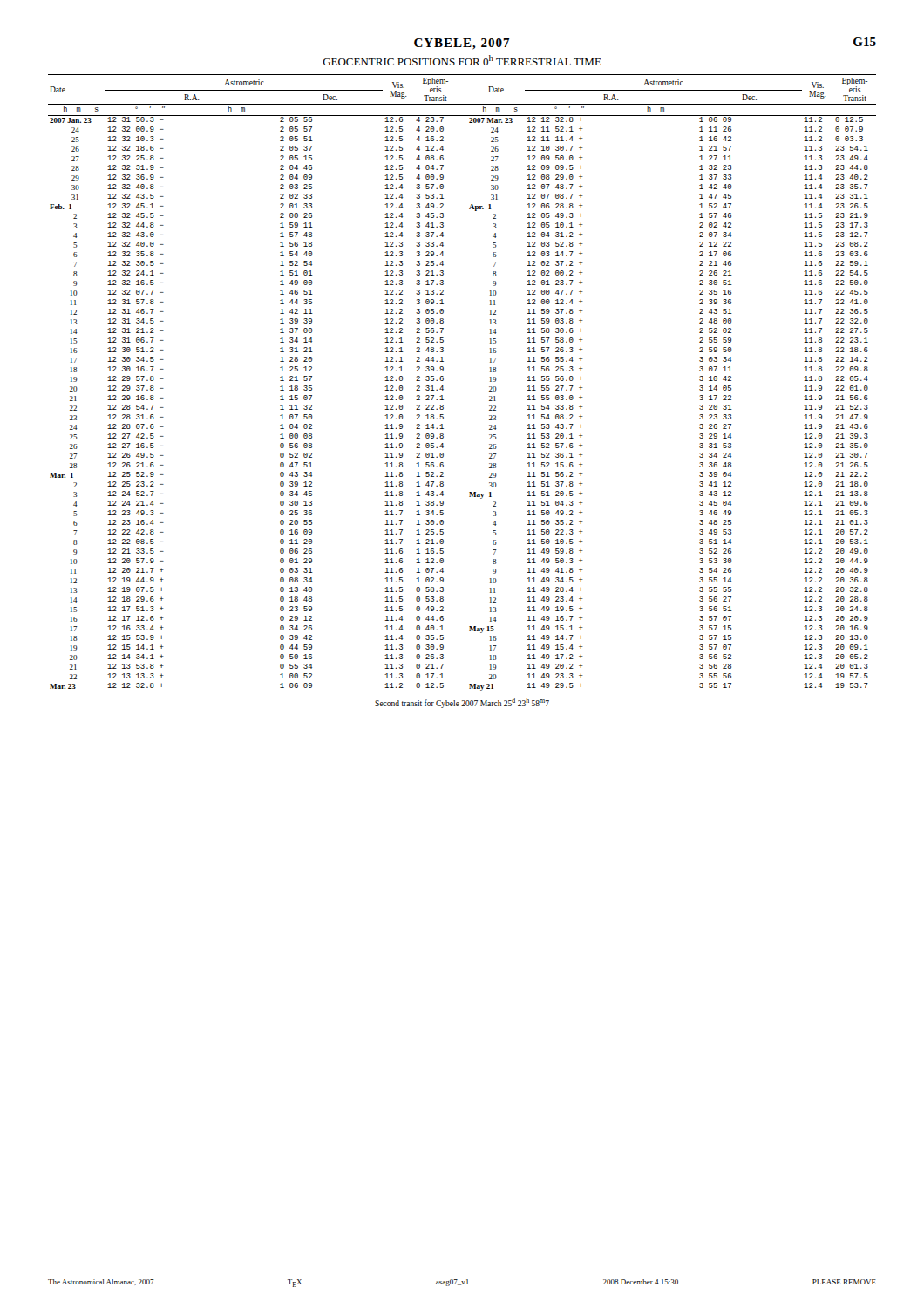
Task: Select the passage starting "CYBELE, 2007 G15"
Action: pyautogui.click(x=456, y=43)
